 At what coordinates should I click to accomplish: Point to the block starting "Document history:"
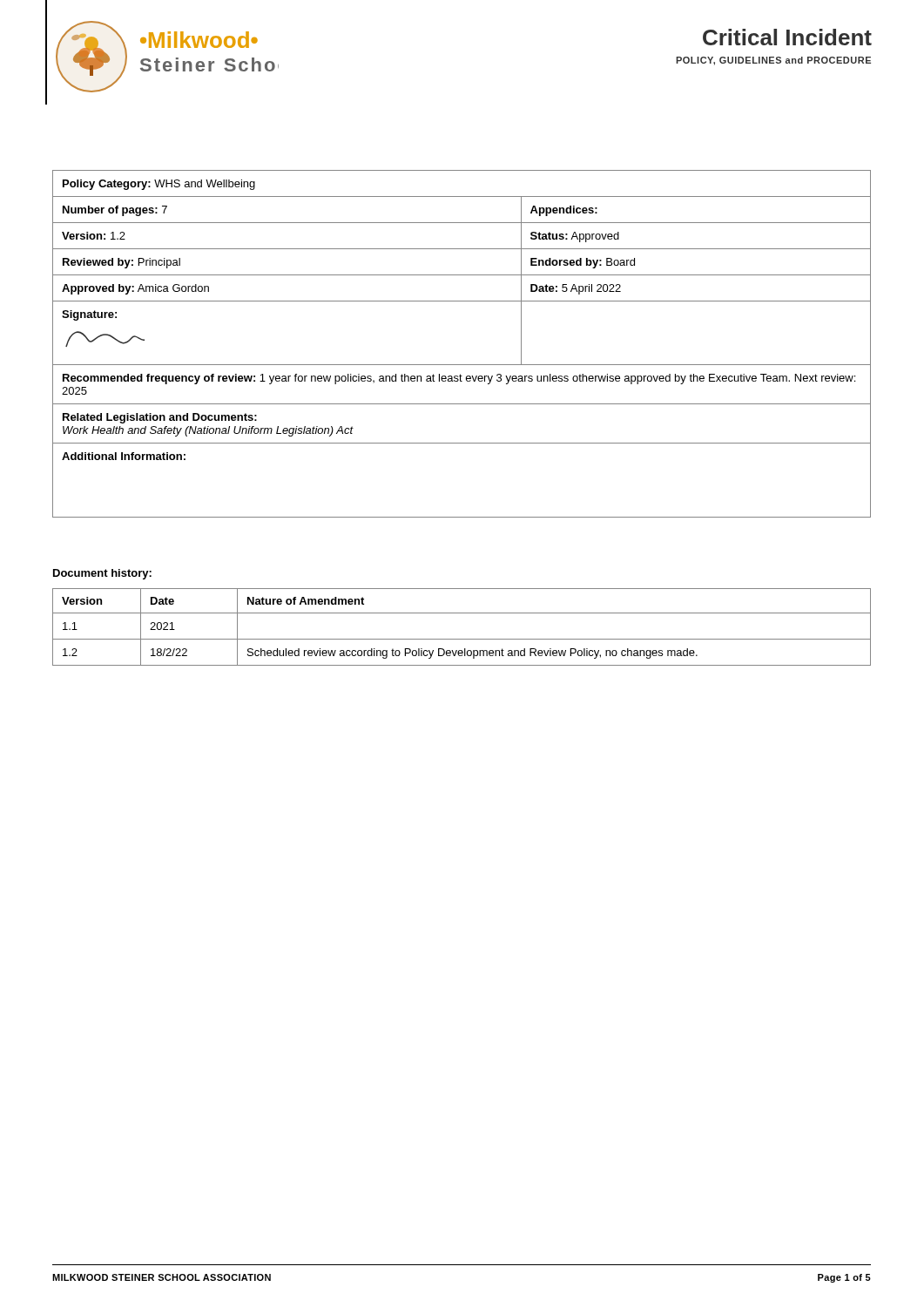(x=102, y=573)
